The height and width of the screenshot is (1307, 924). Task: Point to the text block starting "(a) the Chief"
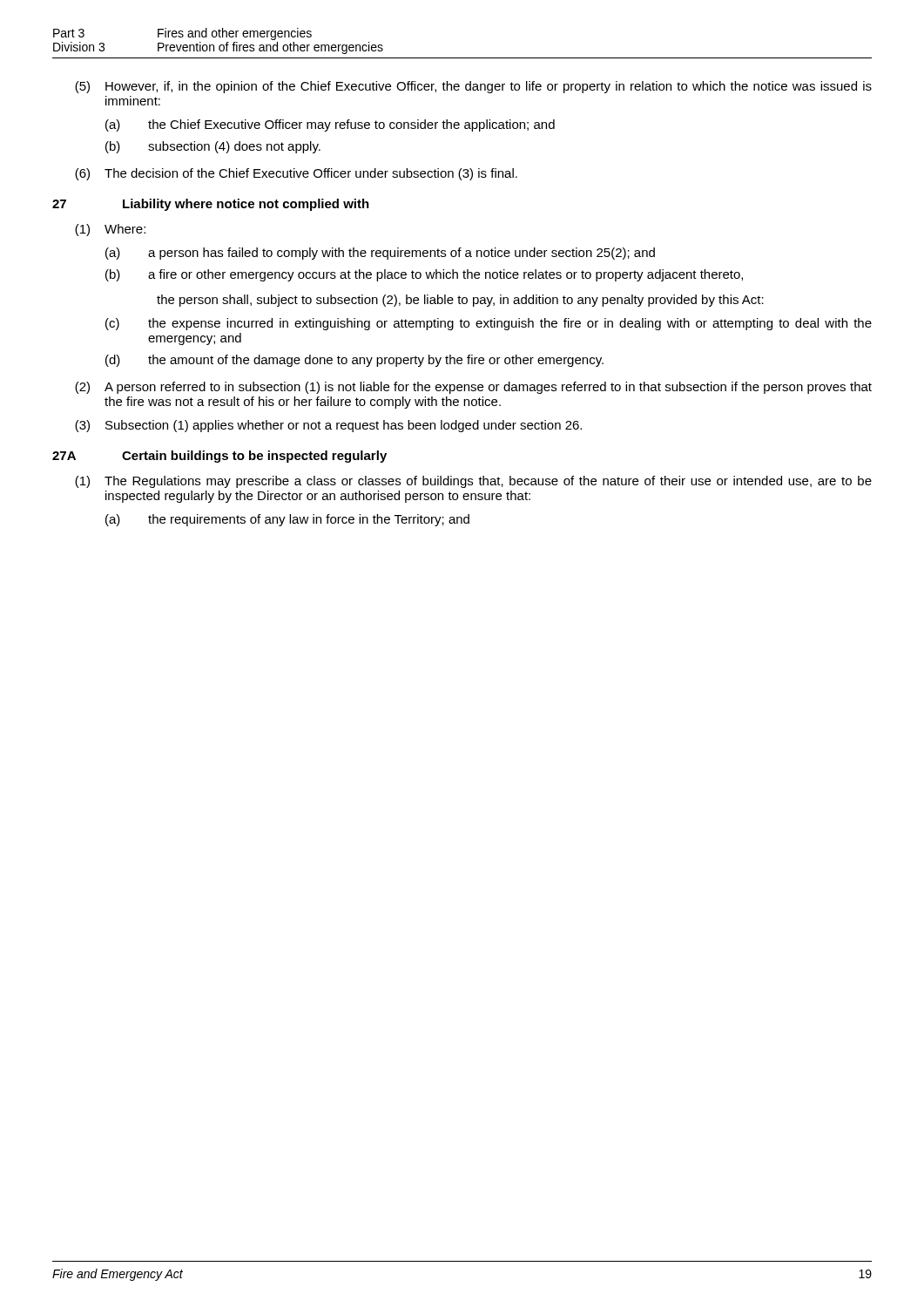(488, 124)
